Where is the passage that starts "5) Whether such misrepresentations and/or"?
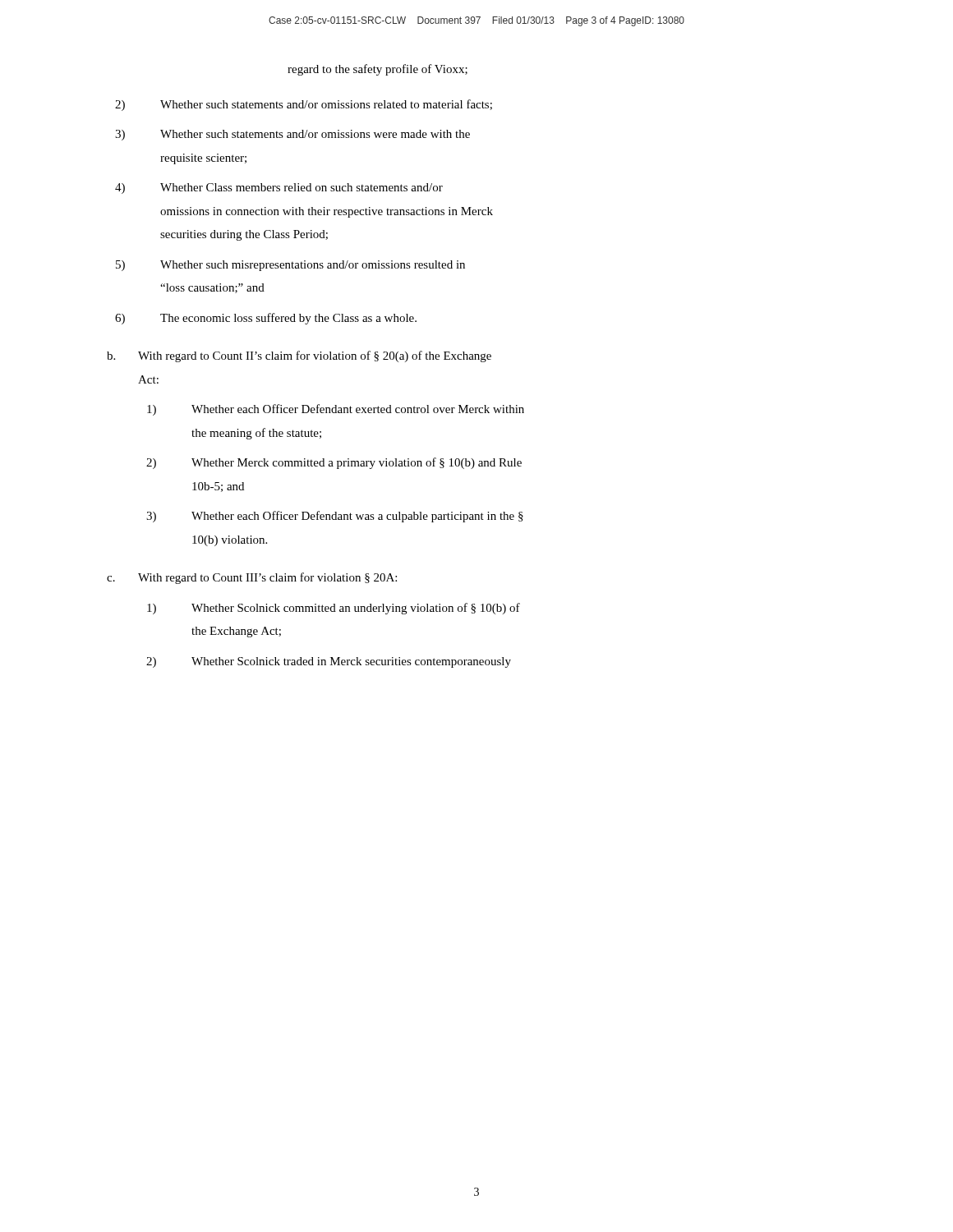 290,266
